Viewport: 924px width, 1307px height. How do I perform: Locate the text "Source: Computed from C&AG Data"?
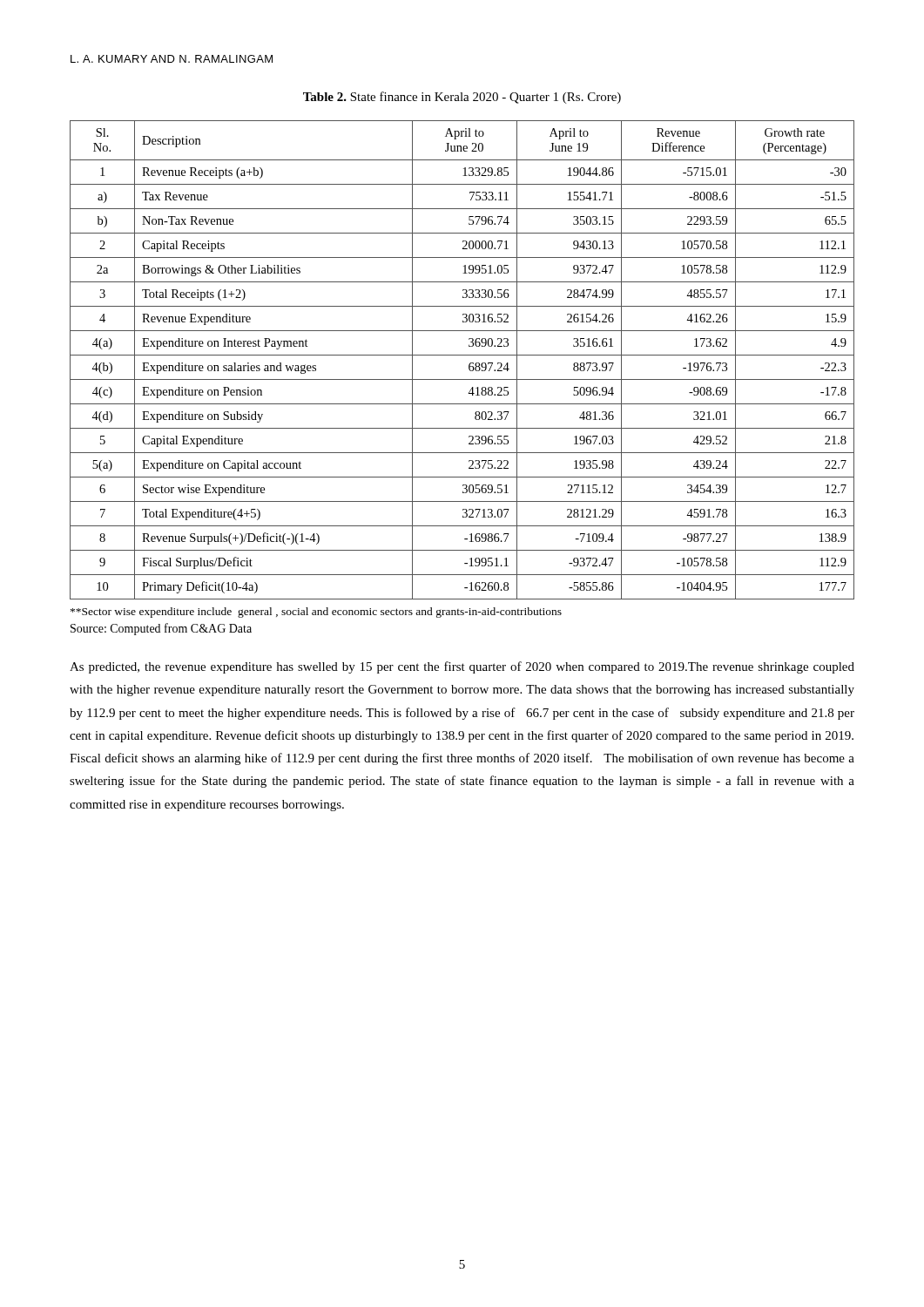pyautogui.click(x=161, y=629)
